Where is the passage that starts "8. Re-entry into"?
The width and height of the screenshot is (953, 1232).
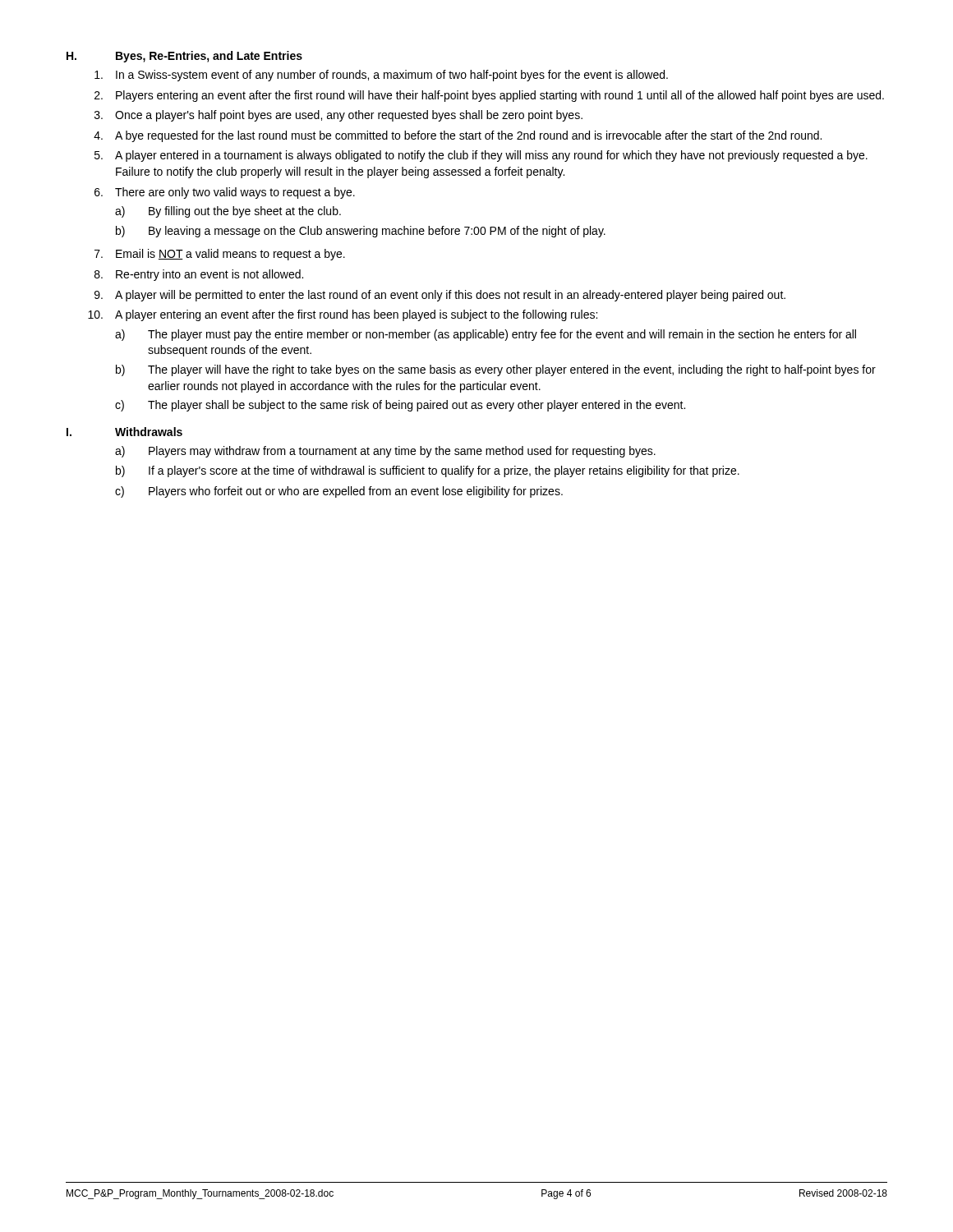(x=199, y=275)
